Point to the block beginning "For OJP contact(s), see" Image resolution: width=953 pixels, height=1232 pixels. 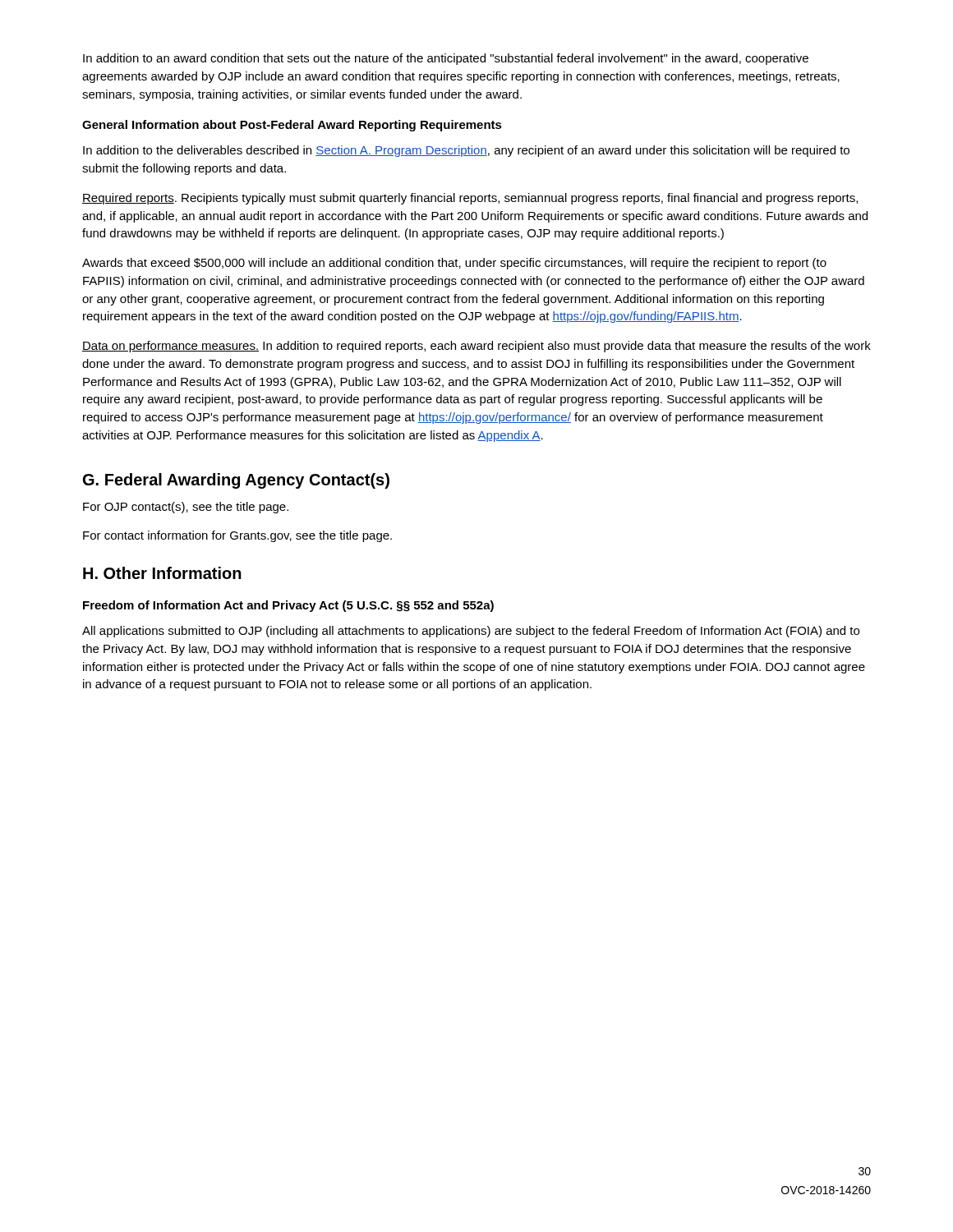tap(186, 508)
